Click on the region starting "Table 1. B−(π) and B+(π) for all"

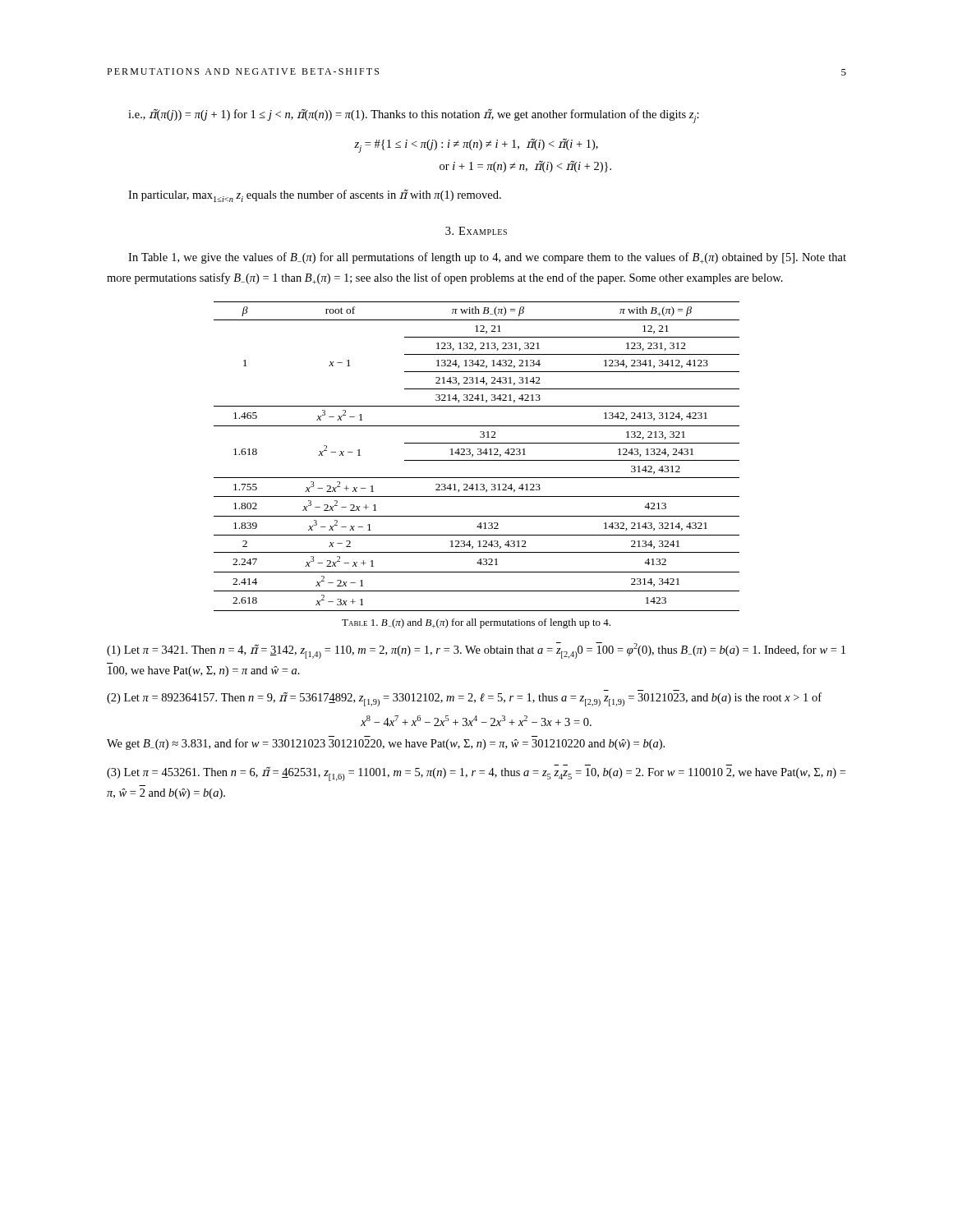476,623
